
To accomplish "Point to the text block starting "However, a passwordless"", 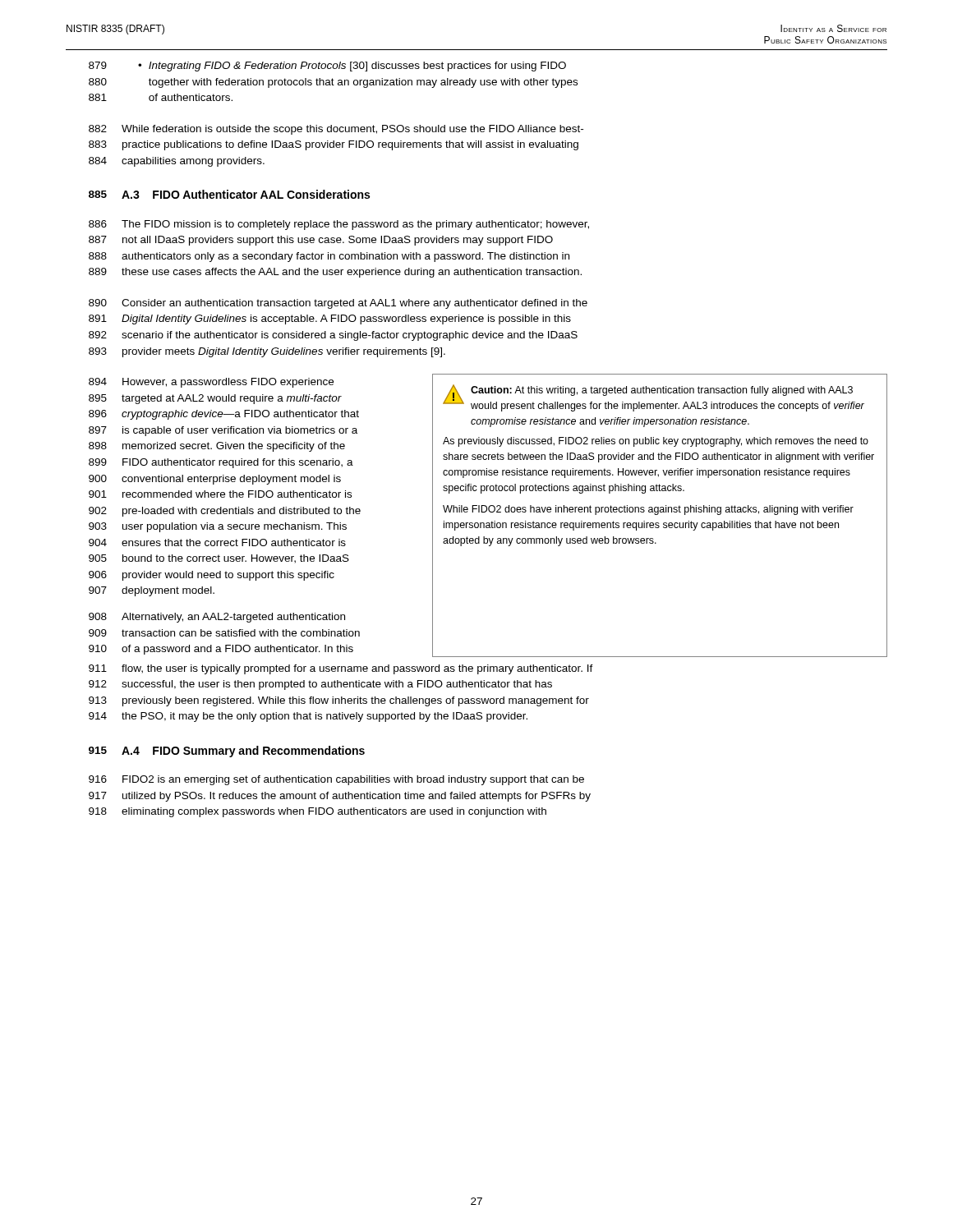I will pos(241,486).
